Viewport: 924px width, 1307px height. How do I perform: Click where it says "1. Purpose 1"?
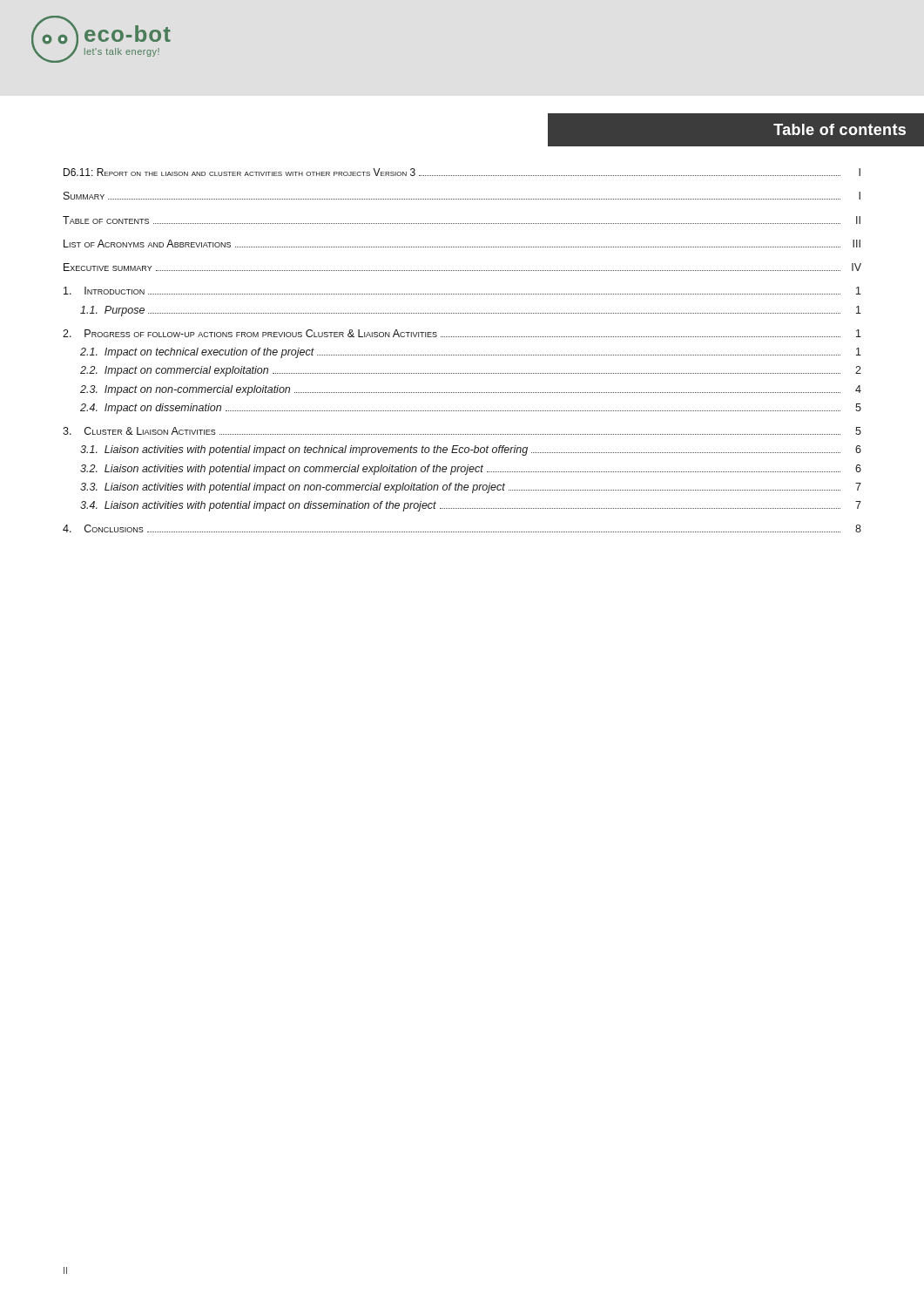(x=462, y=310)
